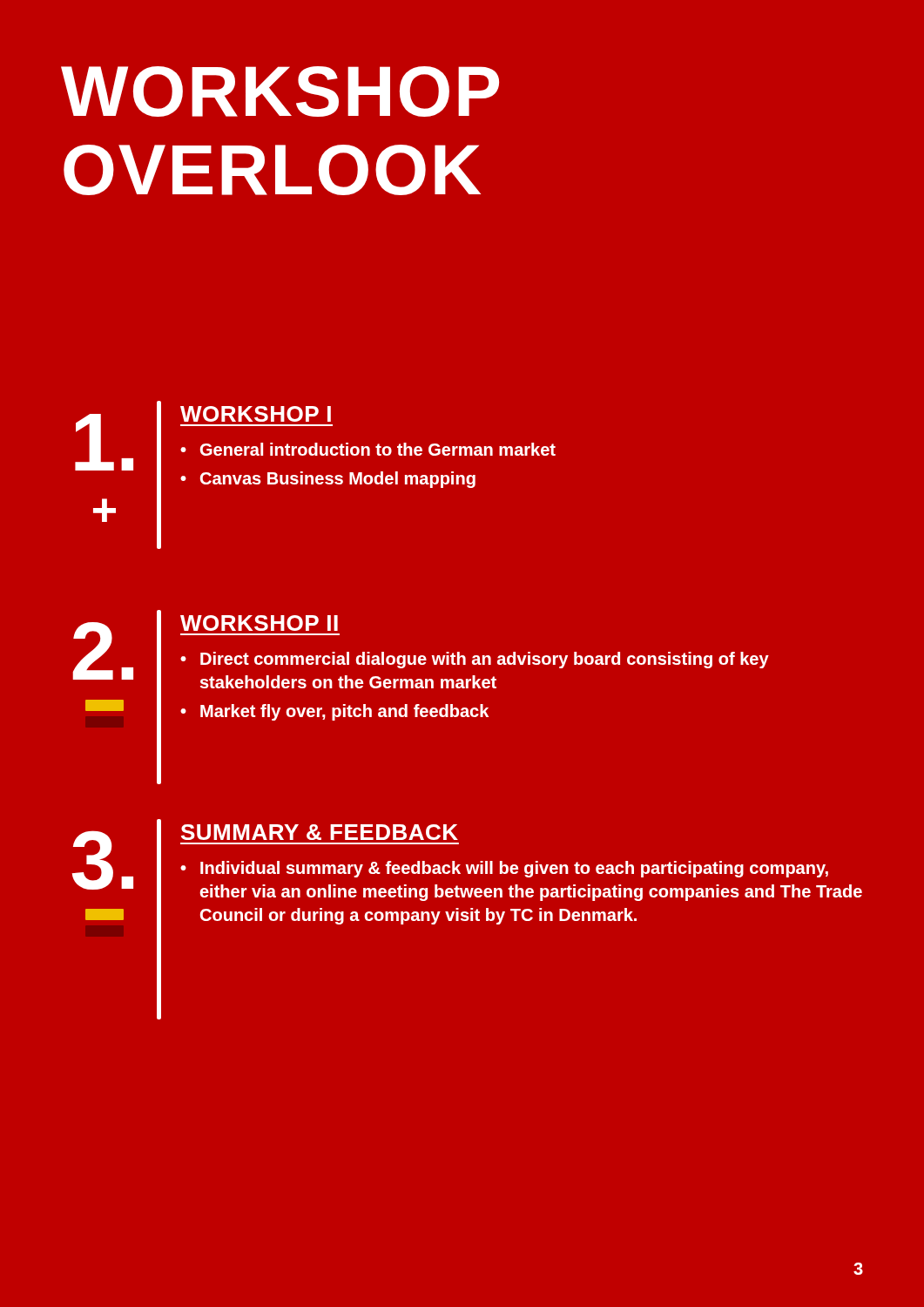Select the section header that reads "WORKSHOP I"
This screenshot has height=1307, width=924.
pos(256,414)
